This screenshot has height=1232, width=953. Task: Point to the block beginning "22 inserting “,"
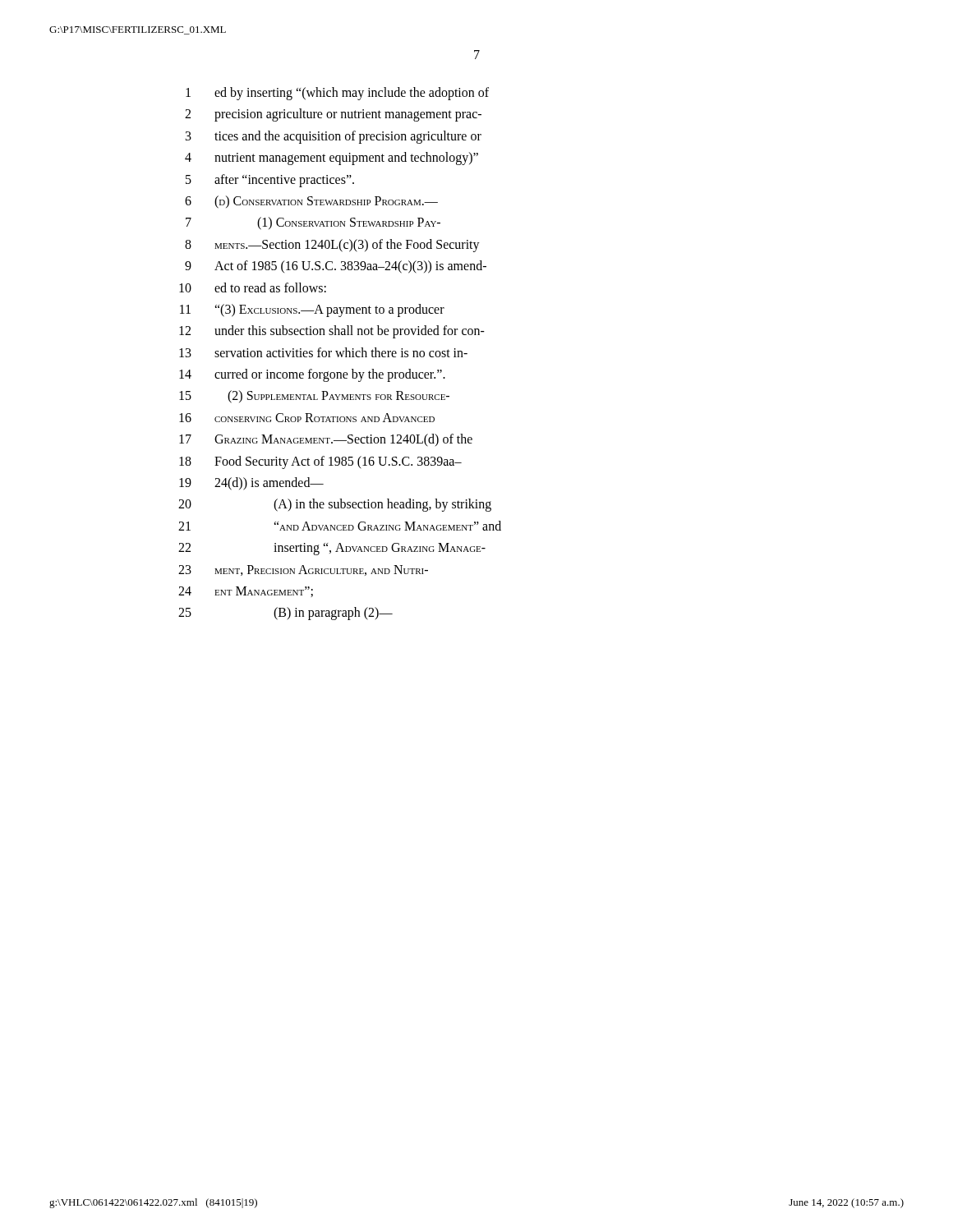tap(332, 549)
